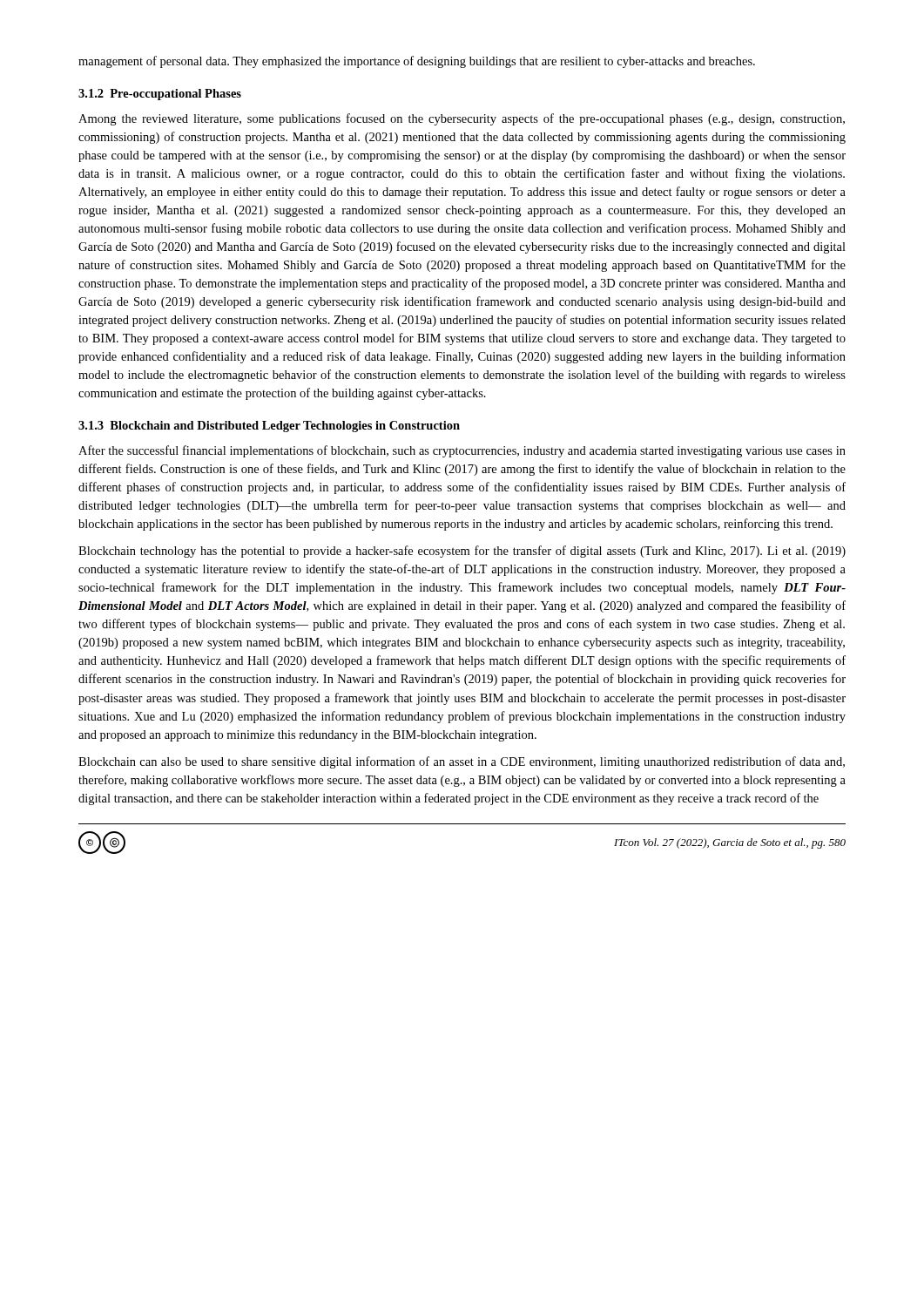Where is the passage that starts "management of personal data. They"?
Image resolution: width=924 pixels, height=1307 pixels.
tap(462, 61)
